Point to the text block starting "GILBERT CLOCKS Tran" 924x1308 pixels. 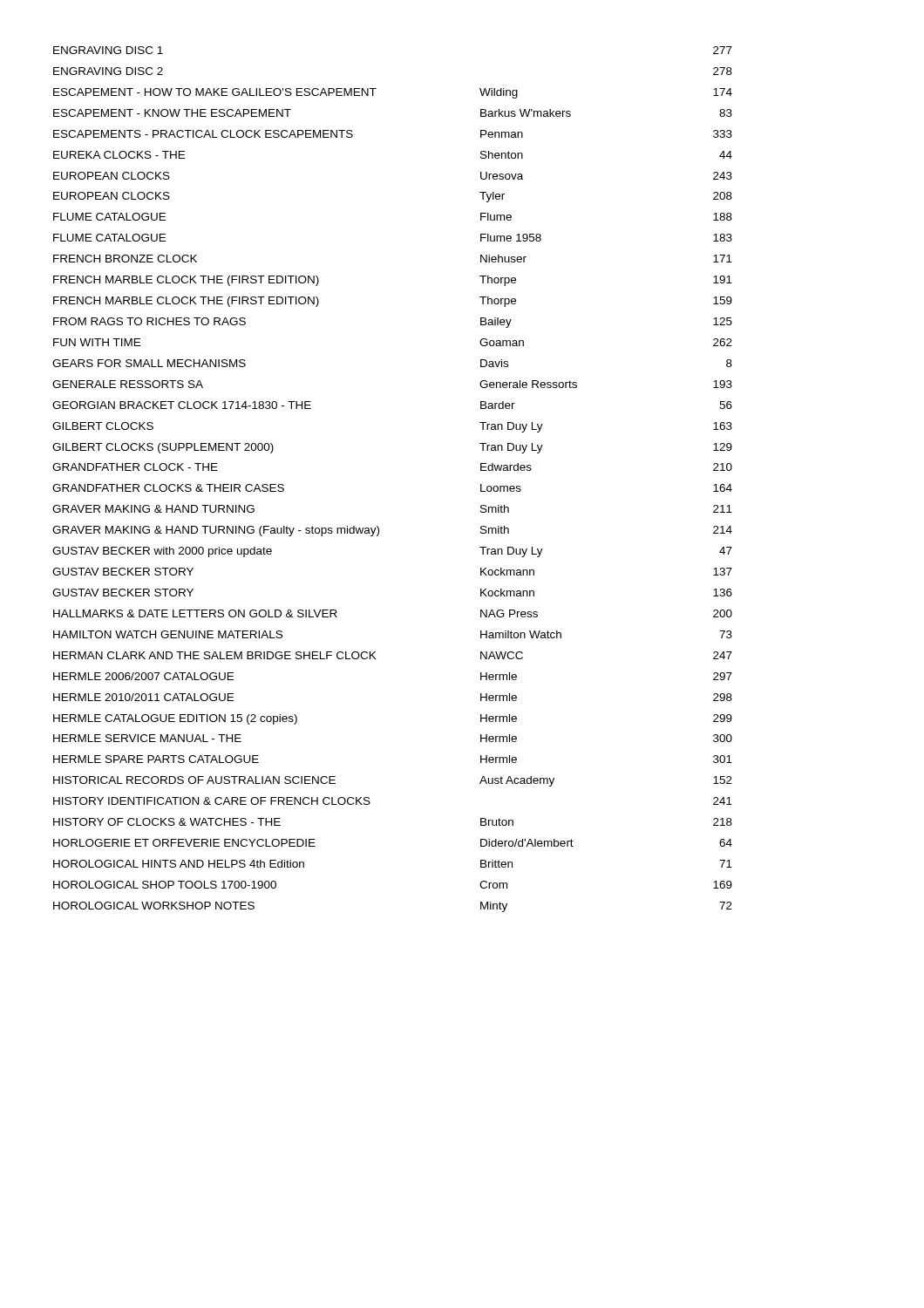pyautogui.click(x=109, y=429)
